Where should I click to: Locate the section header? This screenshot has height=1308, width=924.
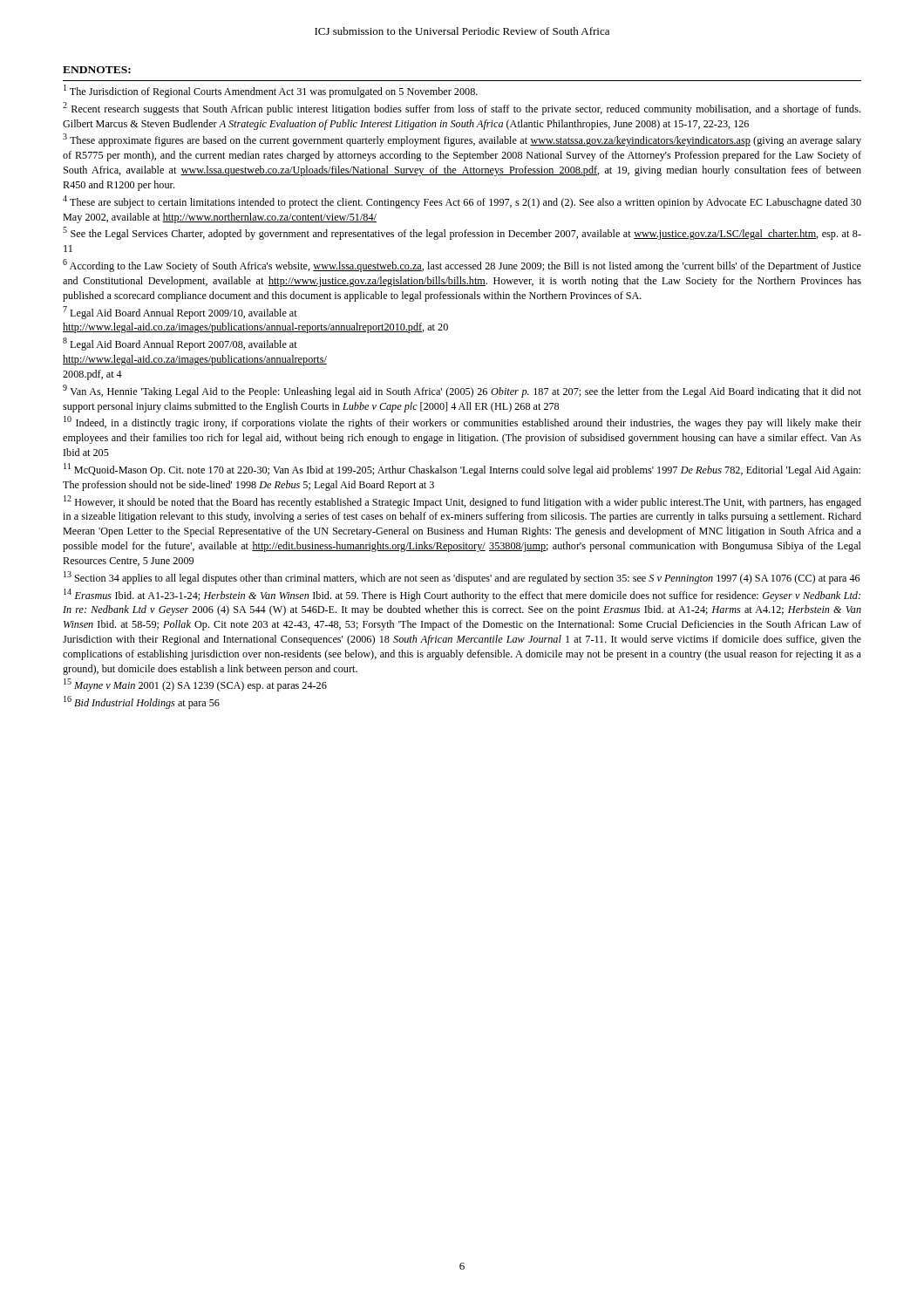97,69
